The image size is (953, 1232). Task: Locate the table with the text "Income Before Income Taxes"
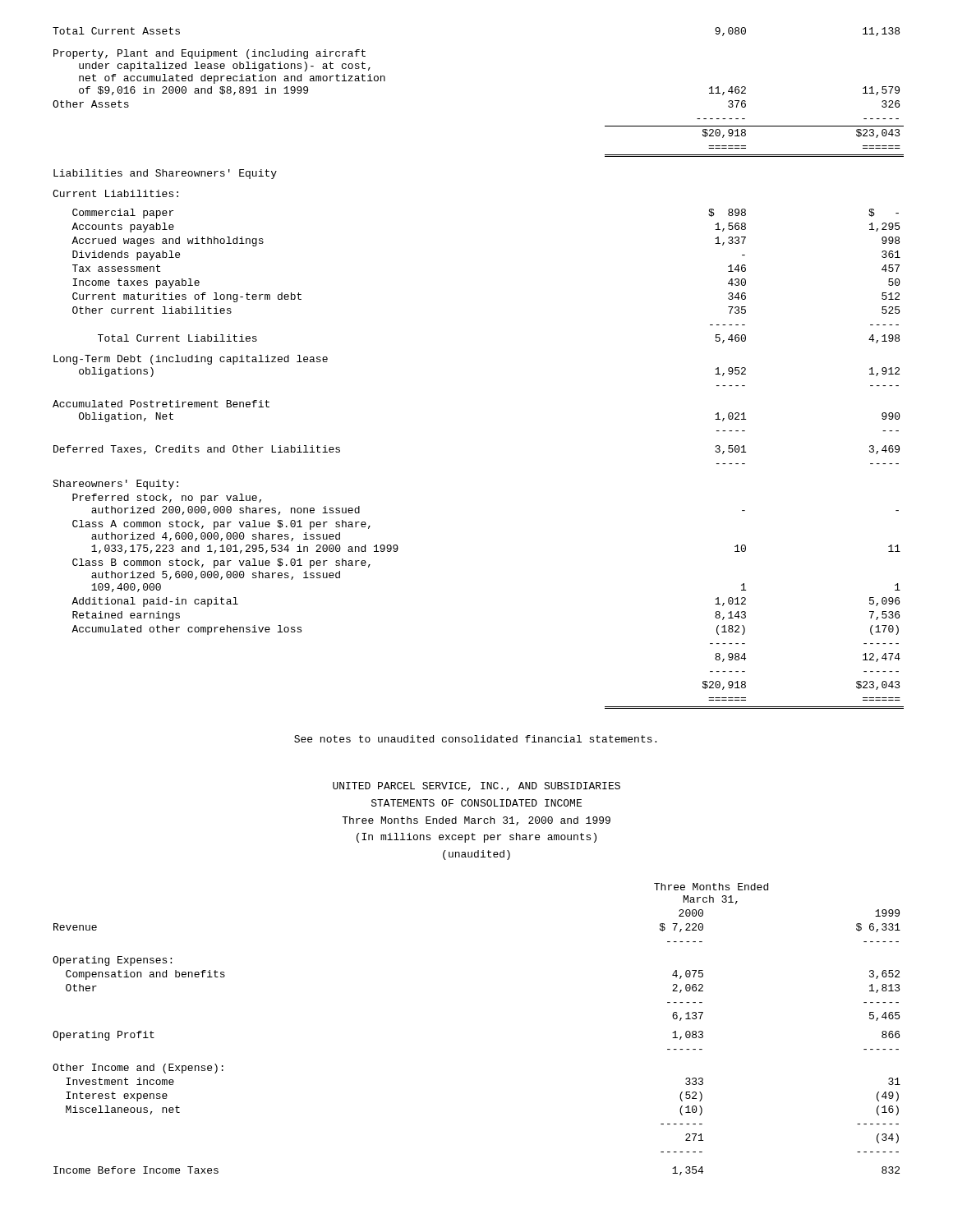pos(476,1029)
